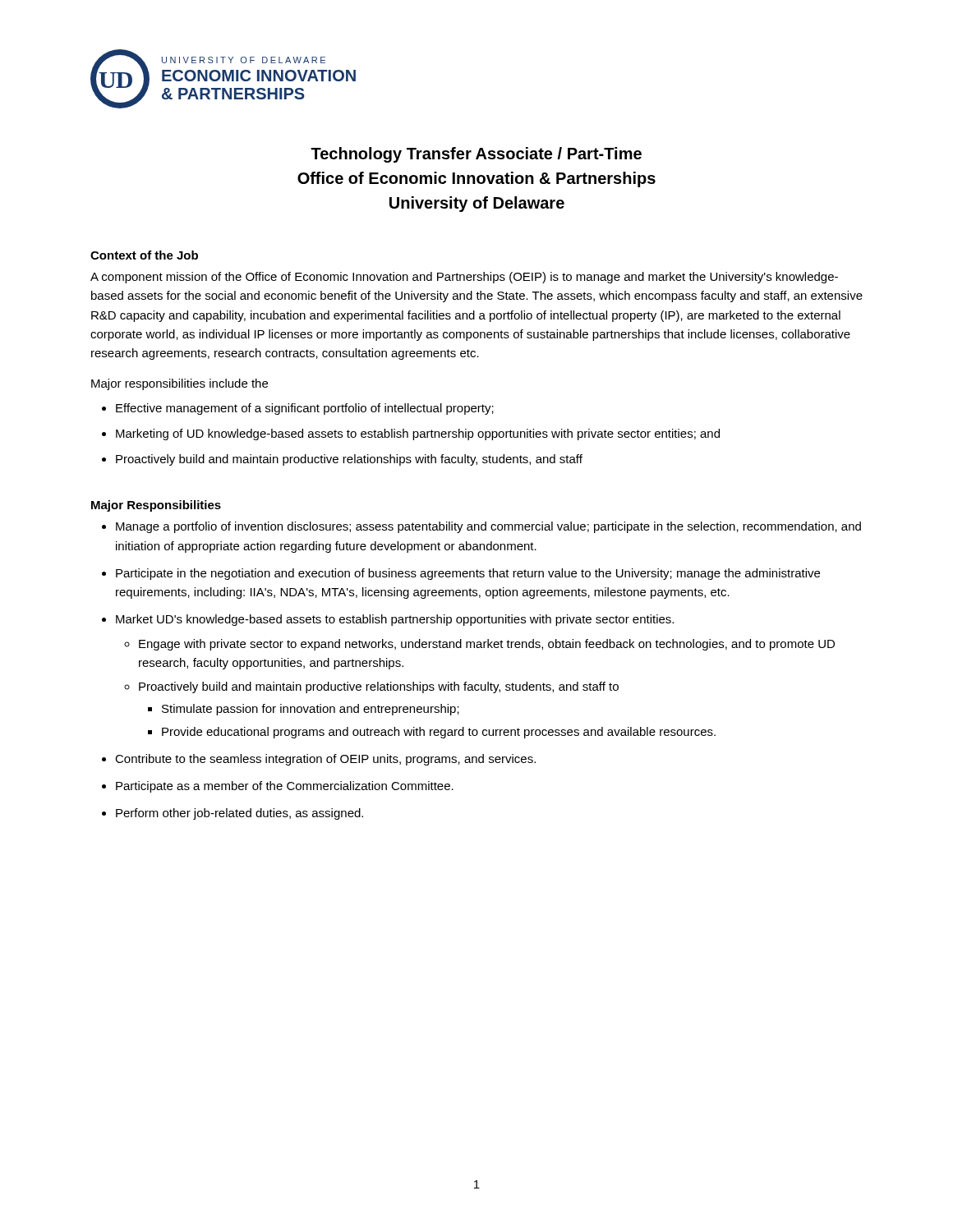Find "Major Responsibilities" on this page

pos(156,505)
